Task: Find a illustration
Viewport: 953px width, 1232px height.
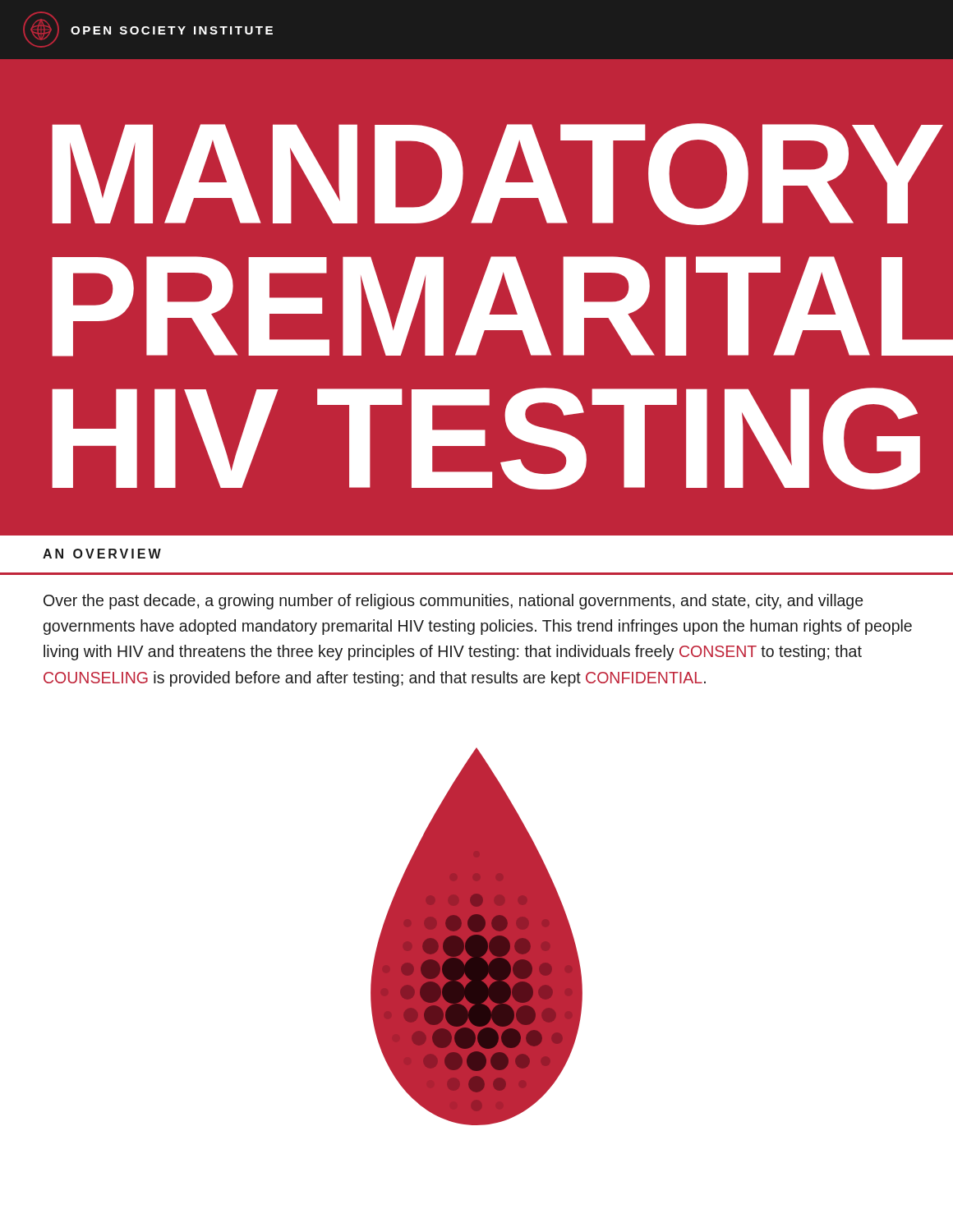Action: tap(476, 953)
